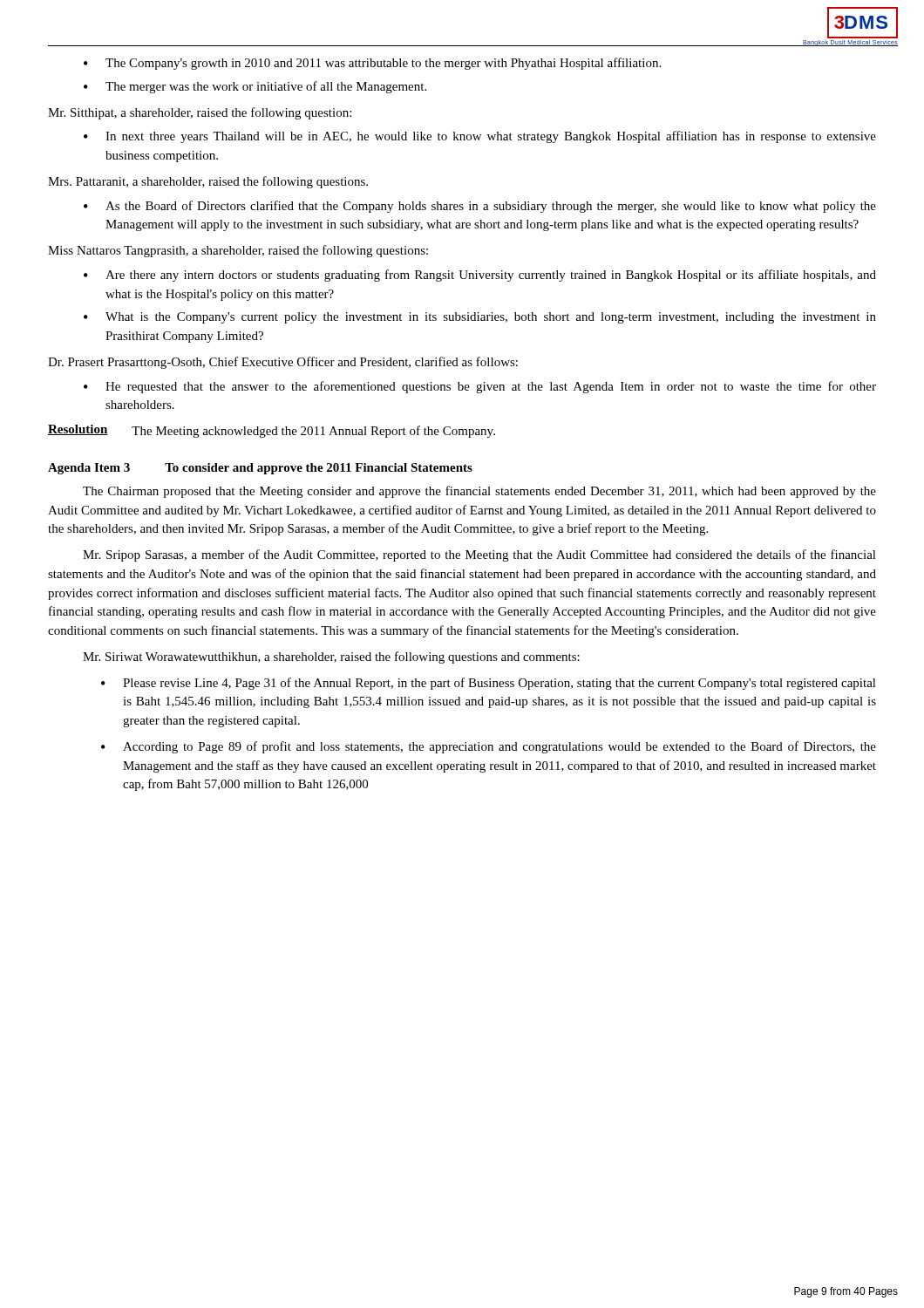Locate the block starting "• He requested that the answer to the"

pos(479,396)
